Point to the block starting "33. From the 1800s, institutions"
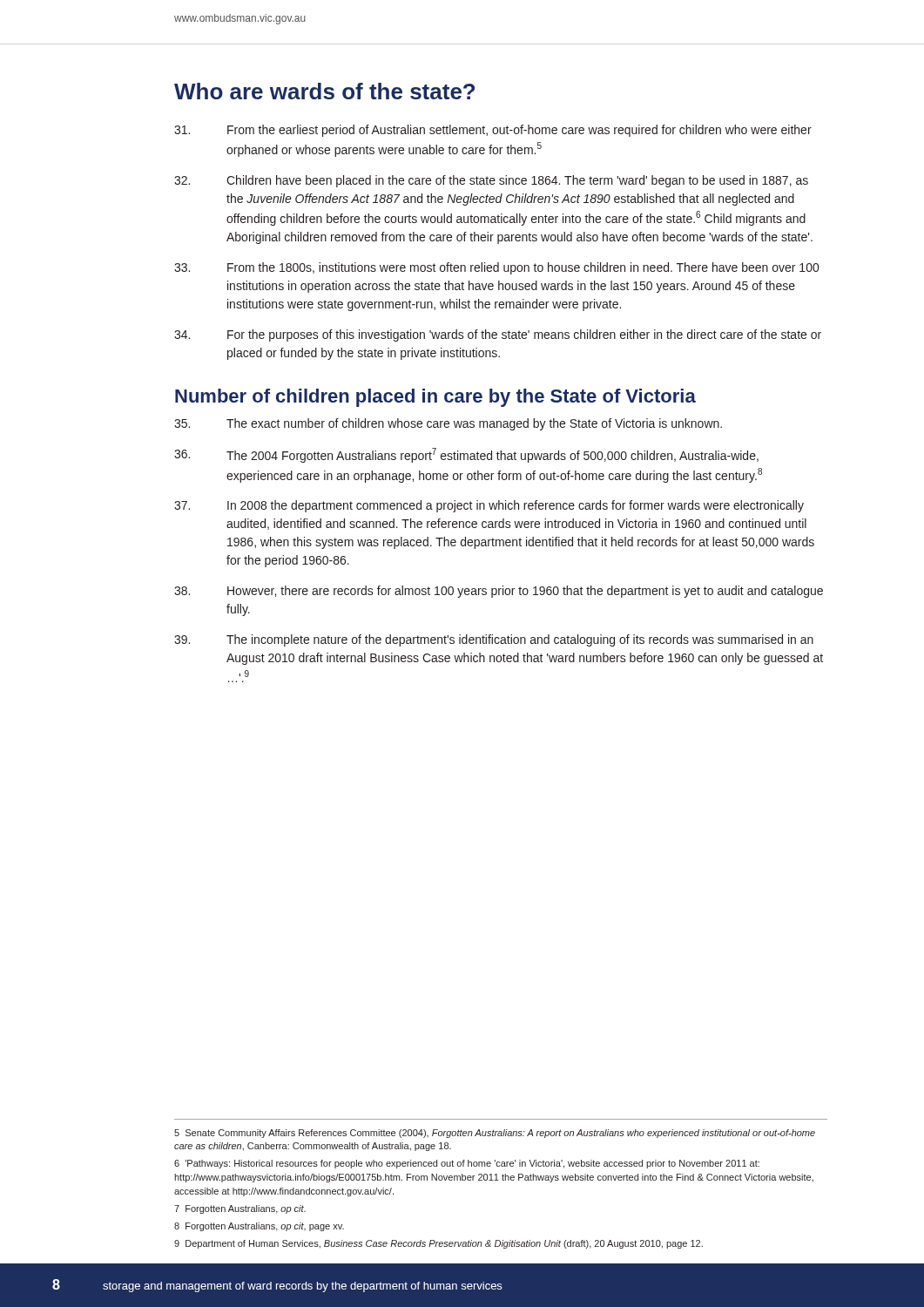 coord(501,286)
